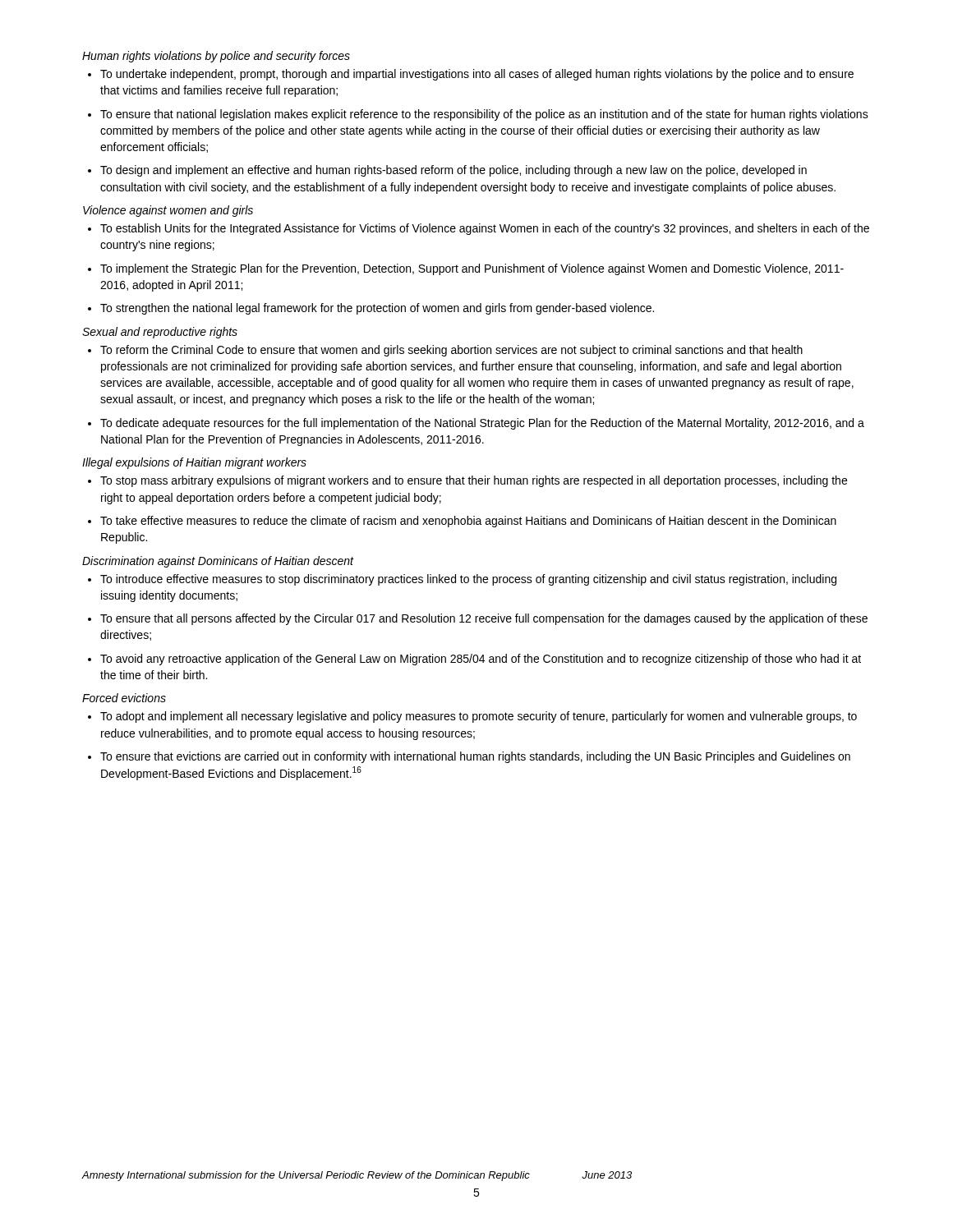Click on the text starting "Discrimination against Dominicans of Haitian descent"
953x1232 pixels.
(x=218, y=561)
